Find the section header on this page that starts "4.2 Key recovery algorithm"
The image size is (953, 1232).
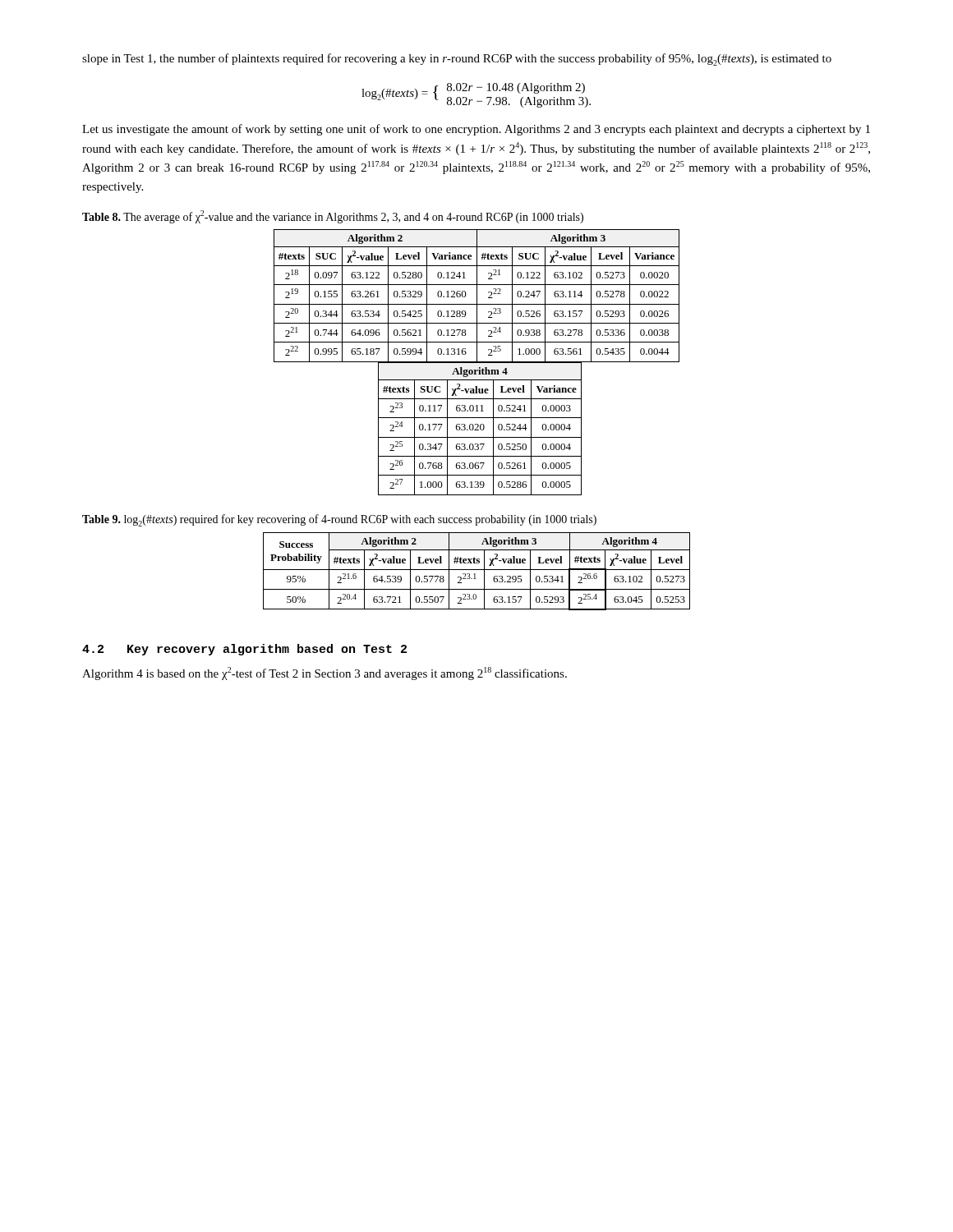point(245,650)
